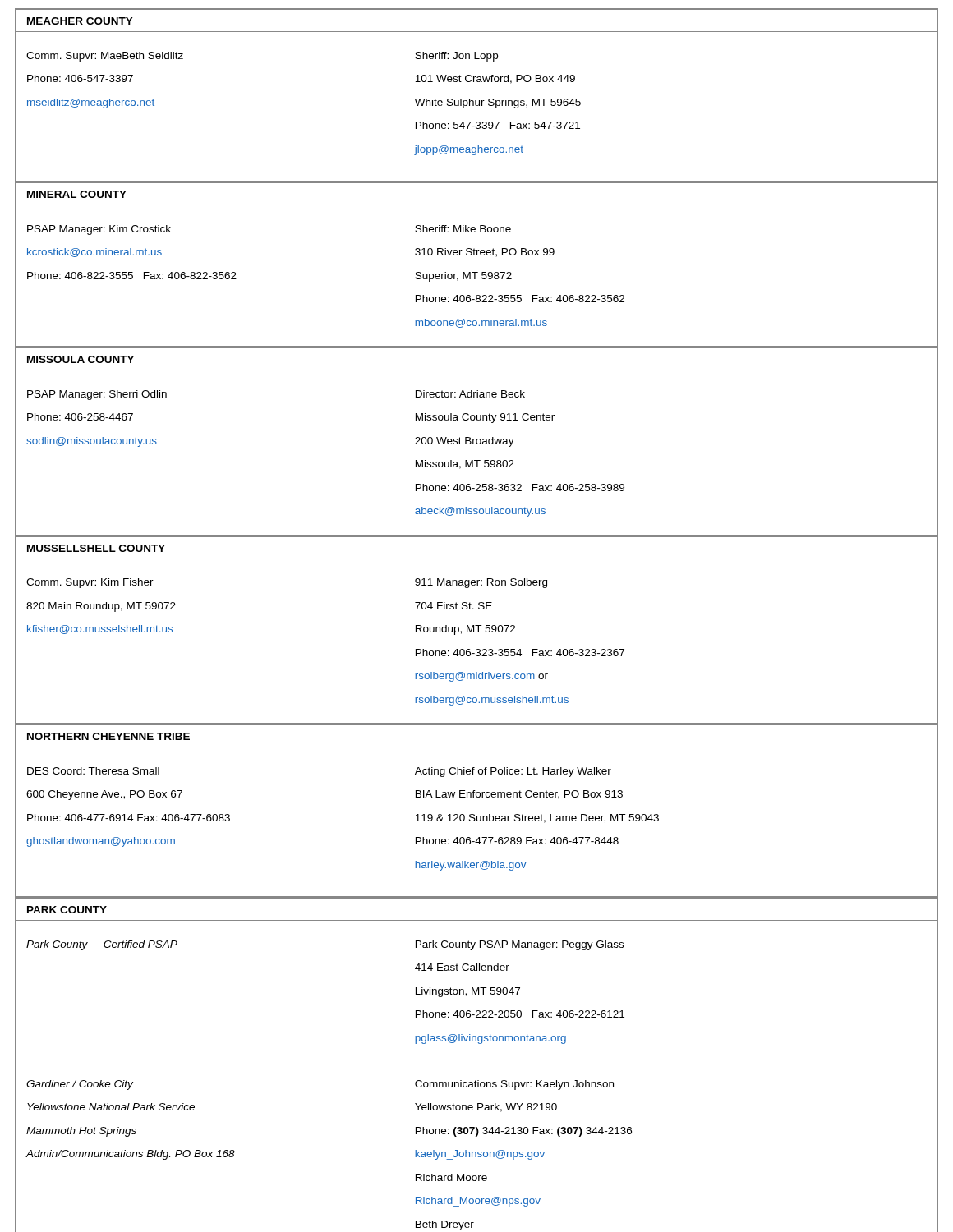Click where it says "NORTHERN CHEYENNE TRIBE"
Screen dimensions: 1232x953
point(108,736)
